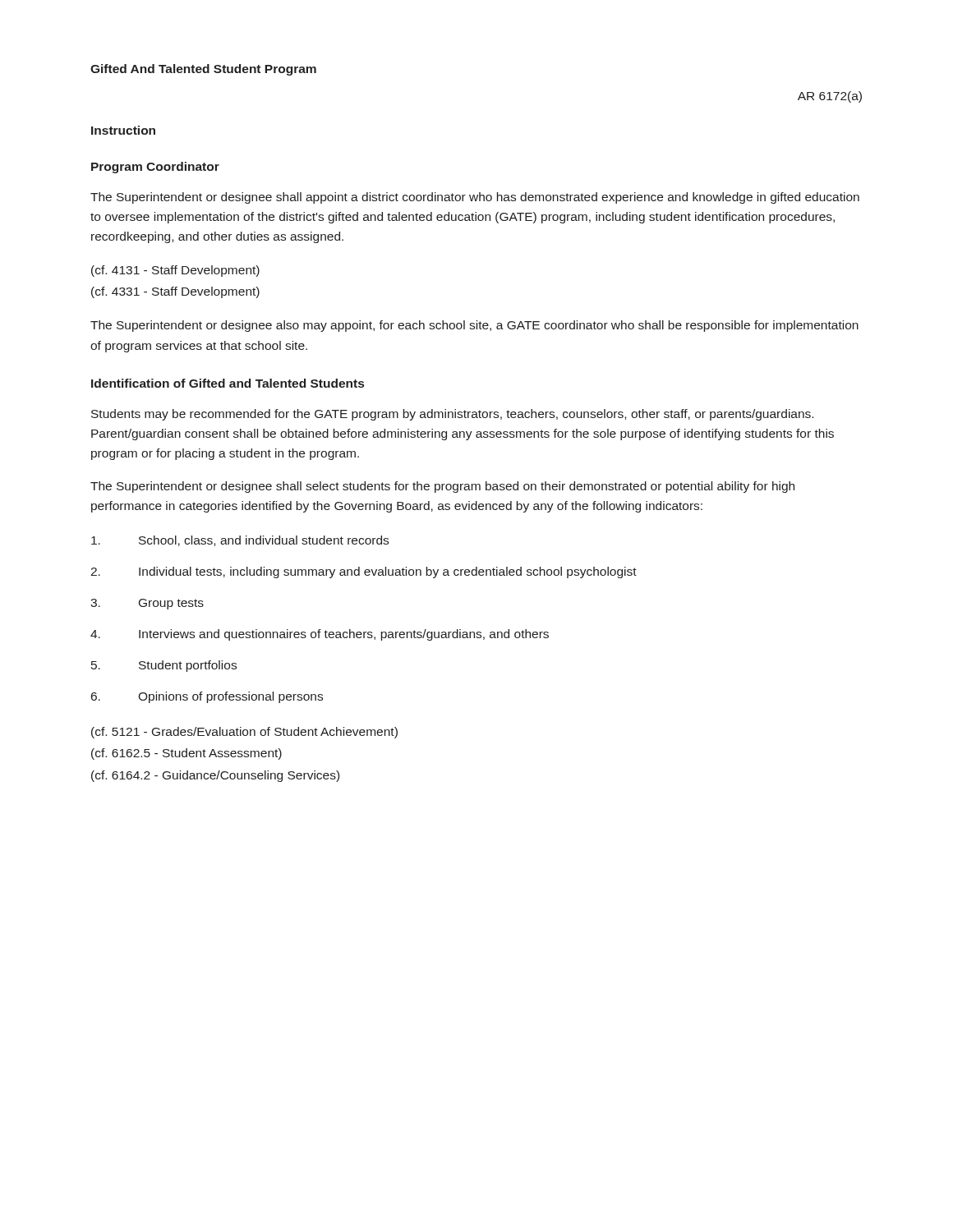This screenshot has height=1232, width=953.
Task: Point to the block beginning "2. Individual tests, including summary"
Action: click(x=363, y=572)
